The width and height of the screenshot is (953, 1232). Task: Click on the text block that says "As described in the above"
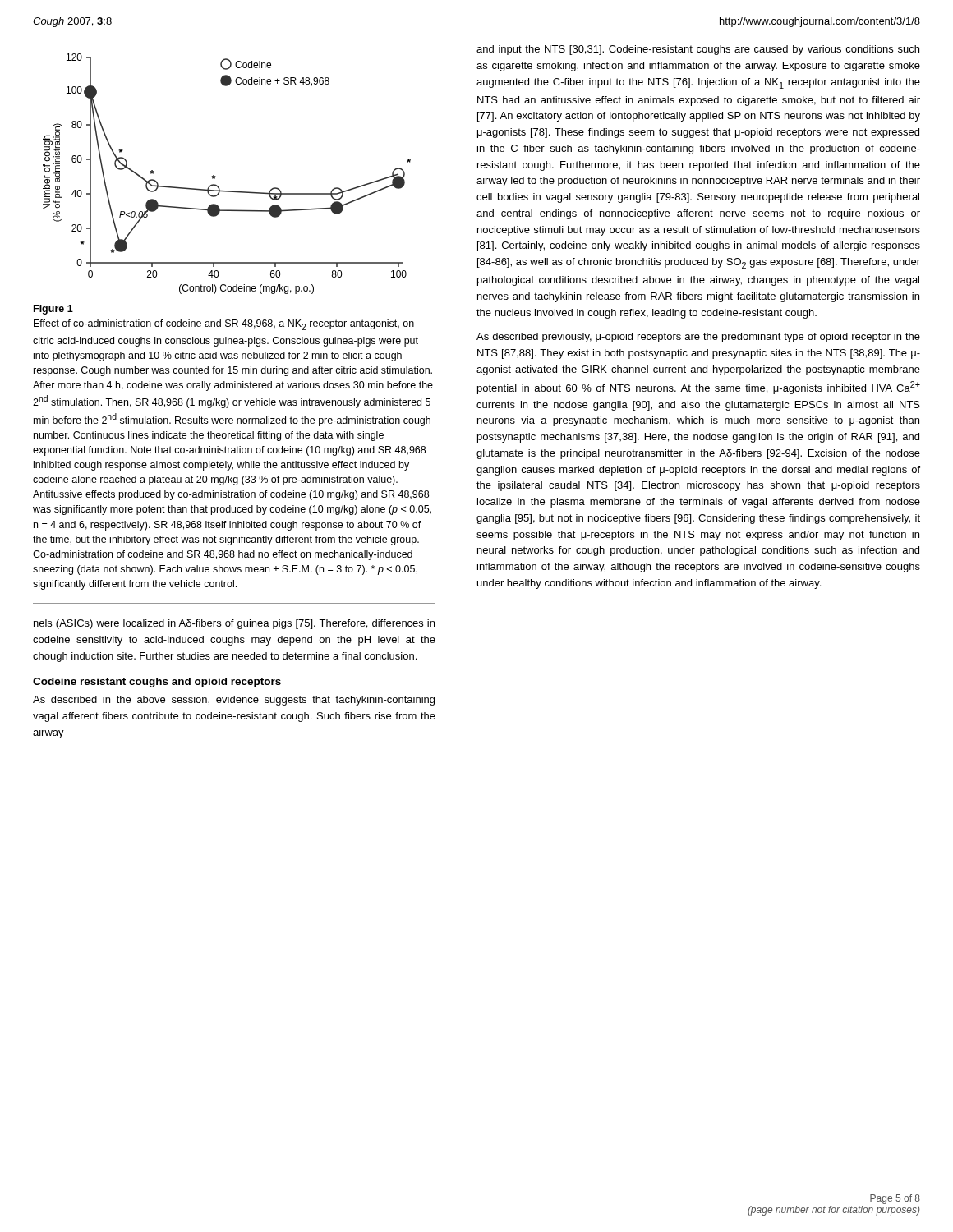(x=234, y=716)
